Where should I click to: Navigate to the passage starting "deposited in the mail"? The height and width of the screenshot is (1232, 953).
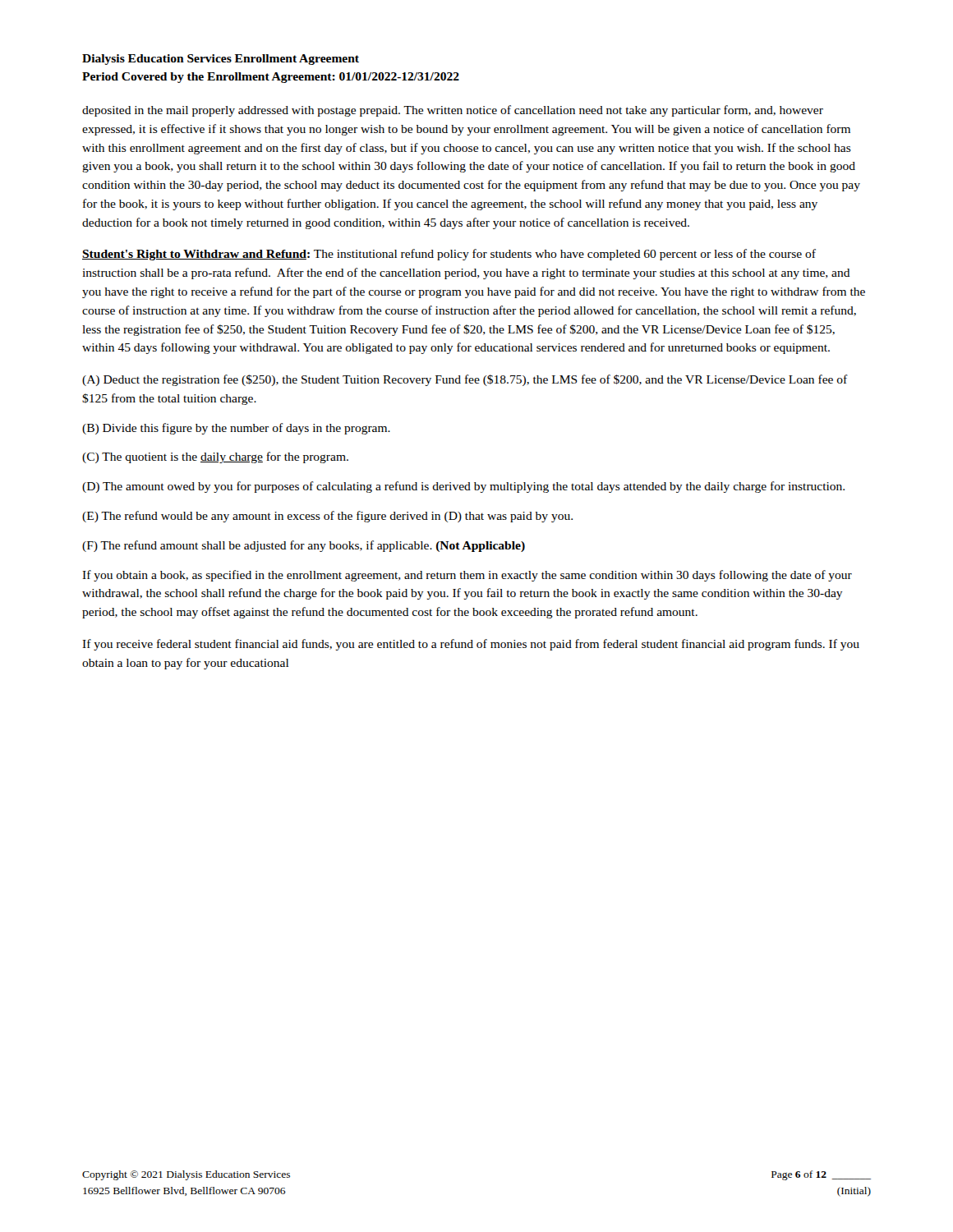pyautogui.click(x=476, y=167)
